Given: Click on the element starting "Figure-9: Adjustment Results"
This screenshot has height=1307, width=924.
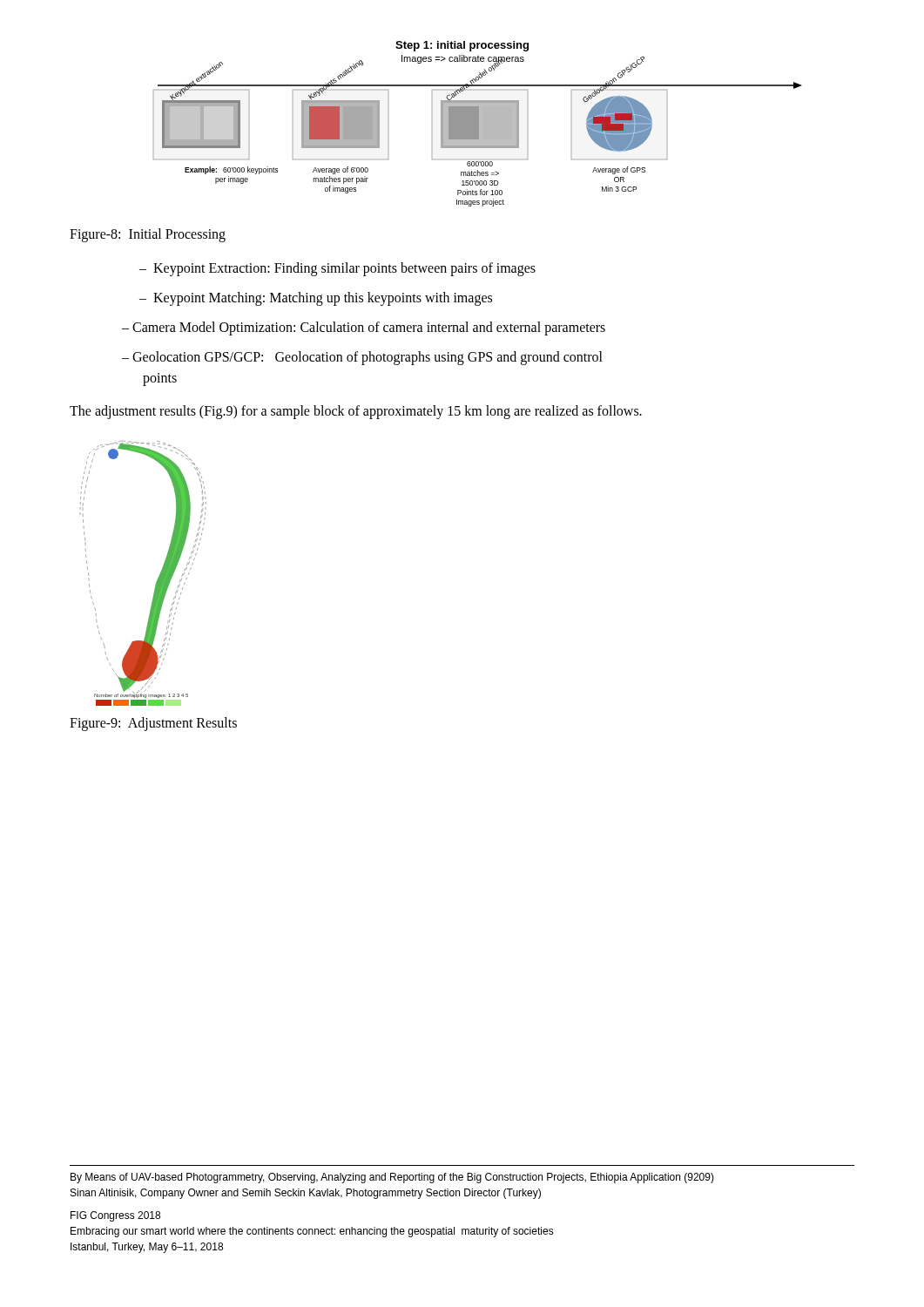Looking at the screenshot, I should click(153, 723).
